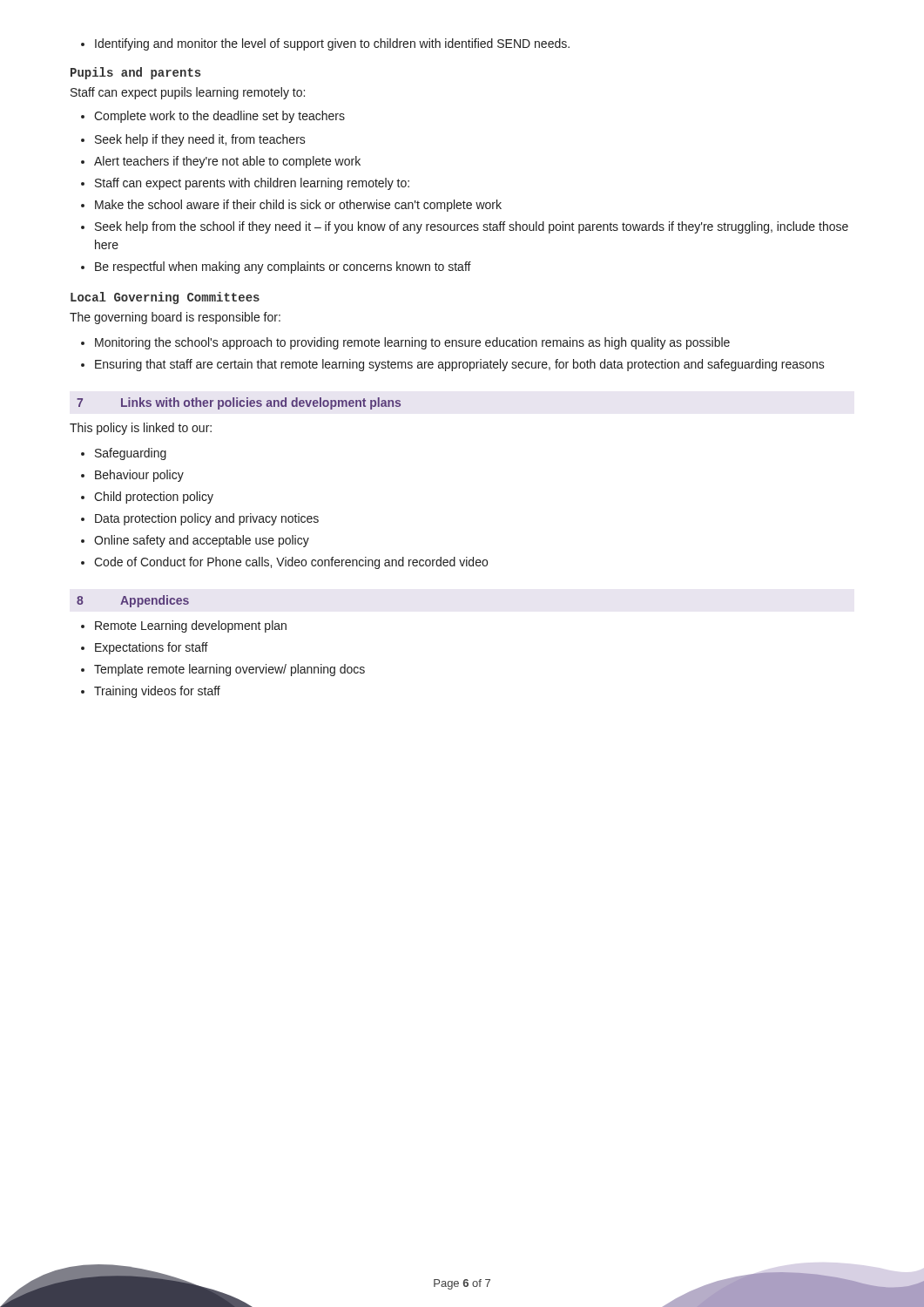Find the text with the text "The governing board is responsible for:"
924x1307 pixels.
point(175,317)
